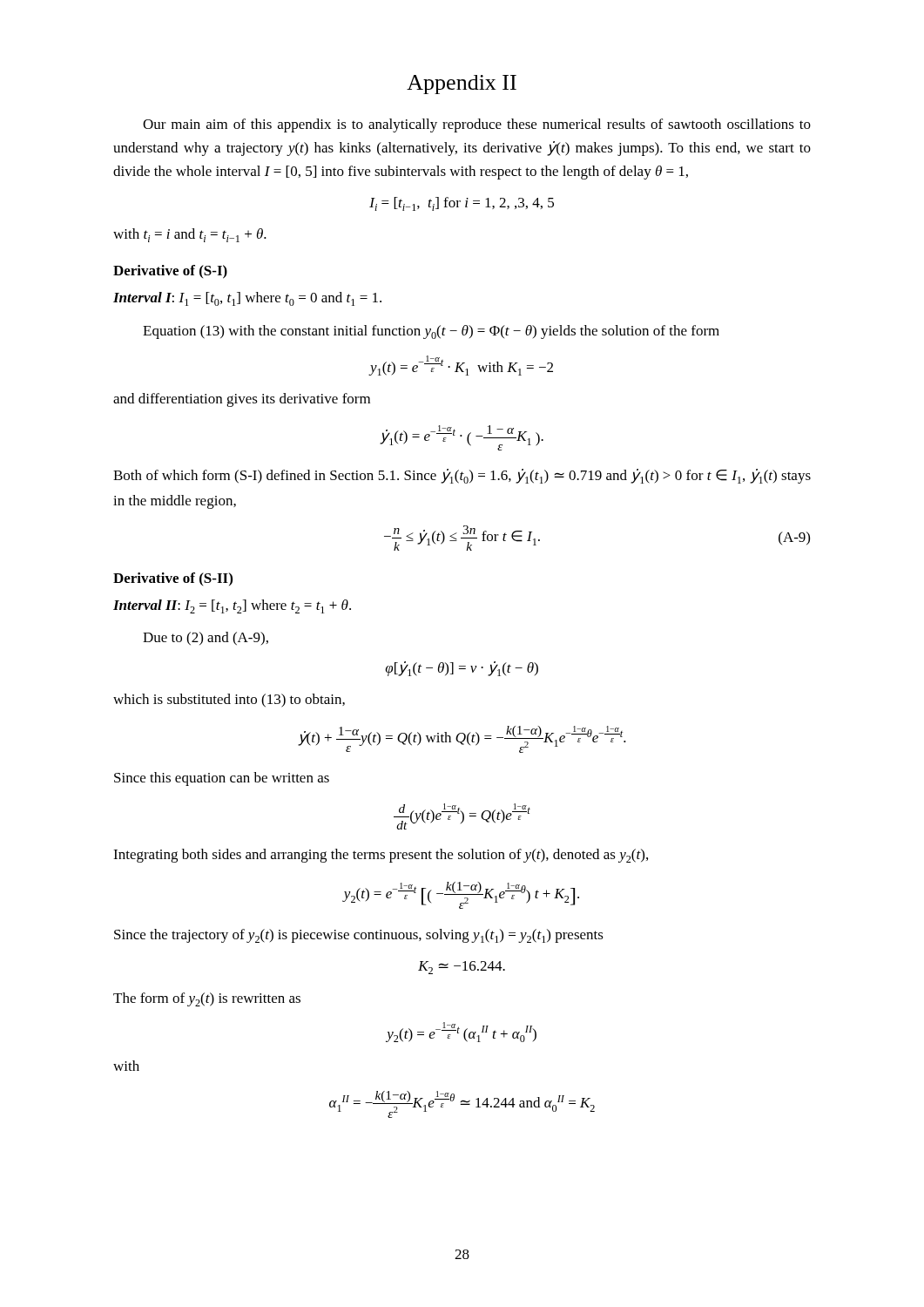Image resolution: width=924 pixels, height=1307 pixels.
Task: Locate the text block starting "Appendix II"
Action: [462, 82]
